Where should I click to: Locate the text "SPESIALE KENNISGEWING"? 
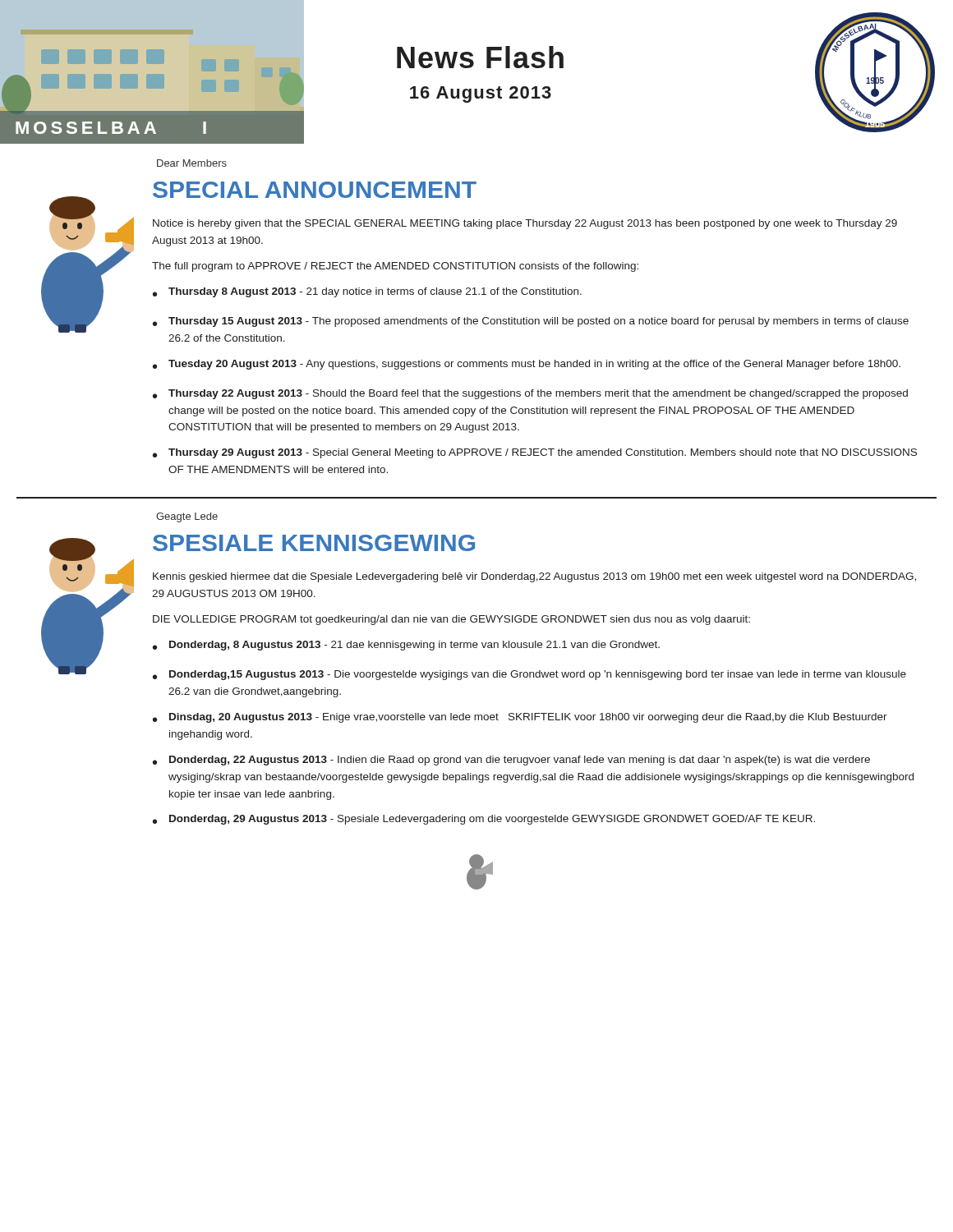314,543
